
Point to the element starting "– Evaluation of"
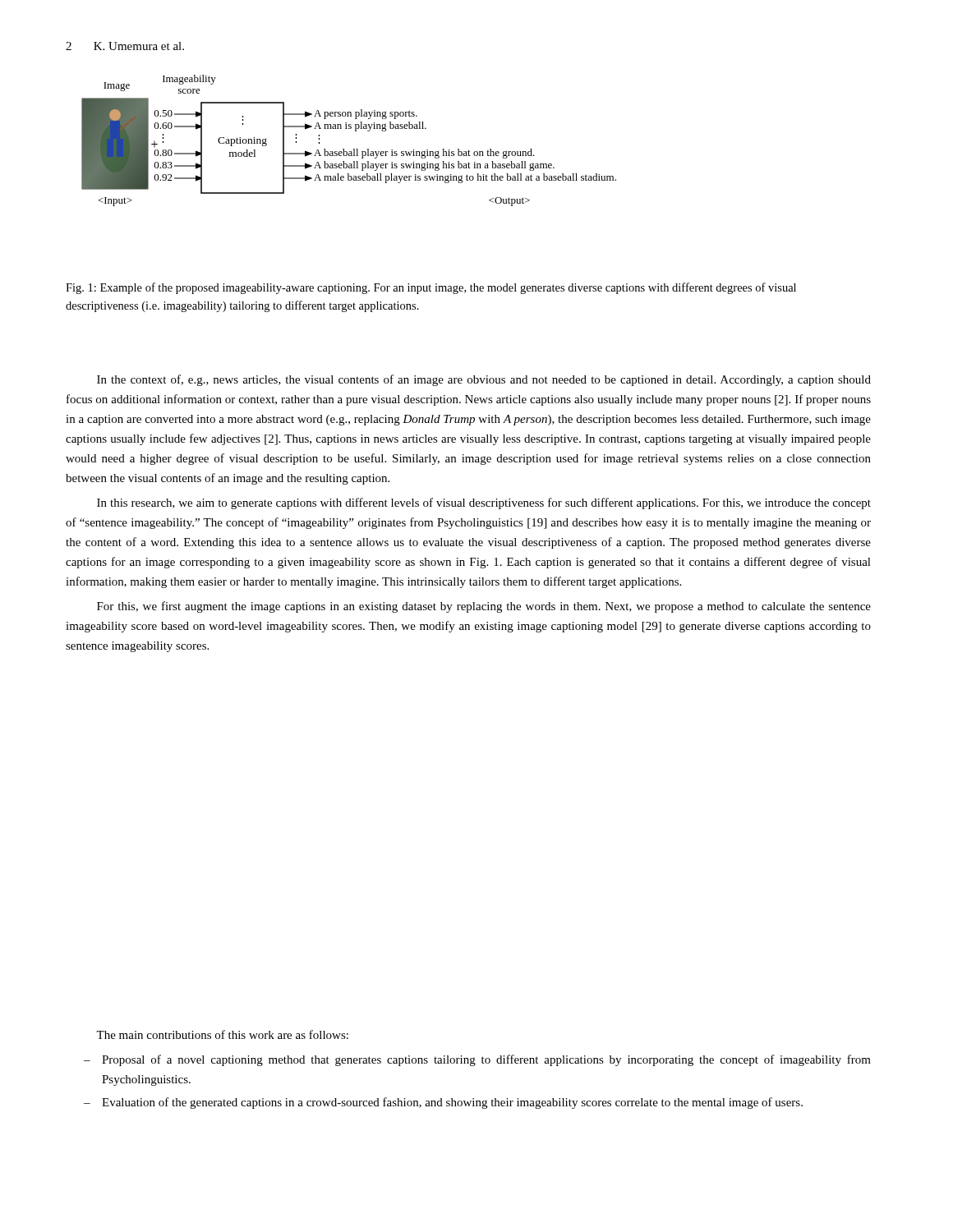pyautogui.click(x=468, y=1102)
